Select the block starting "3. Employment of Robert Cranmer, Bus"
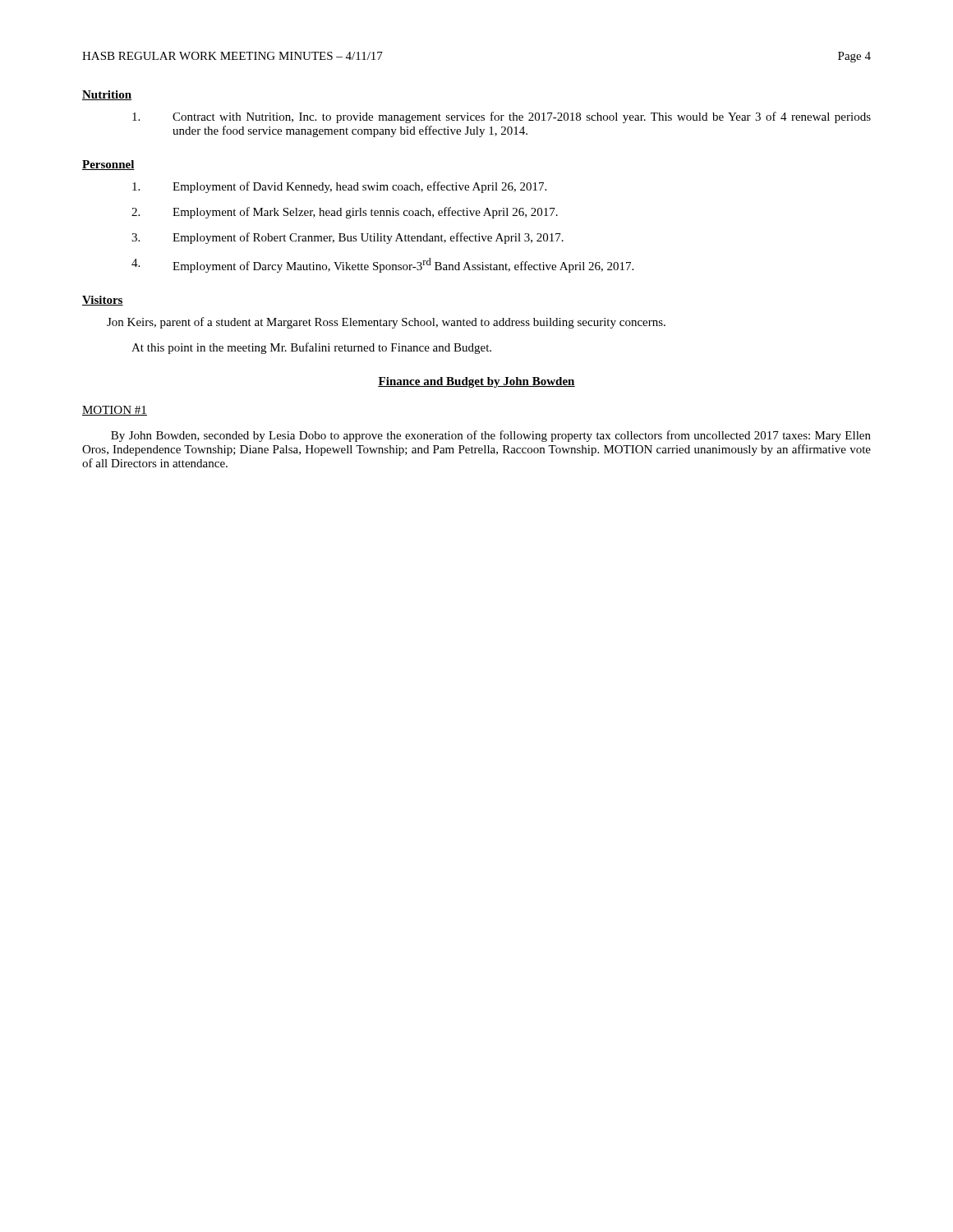Screen dimensions: 1232x953 [501, 238]
